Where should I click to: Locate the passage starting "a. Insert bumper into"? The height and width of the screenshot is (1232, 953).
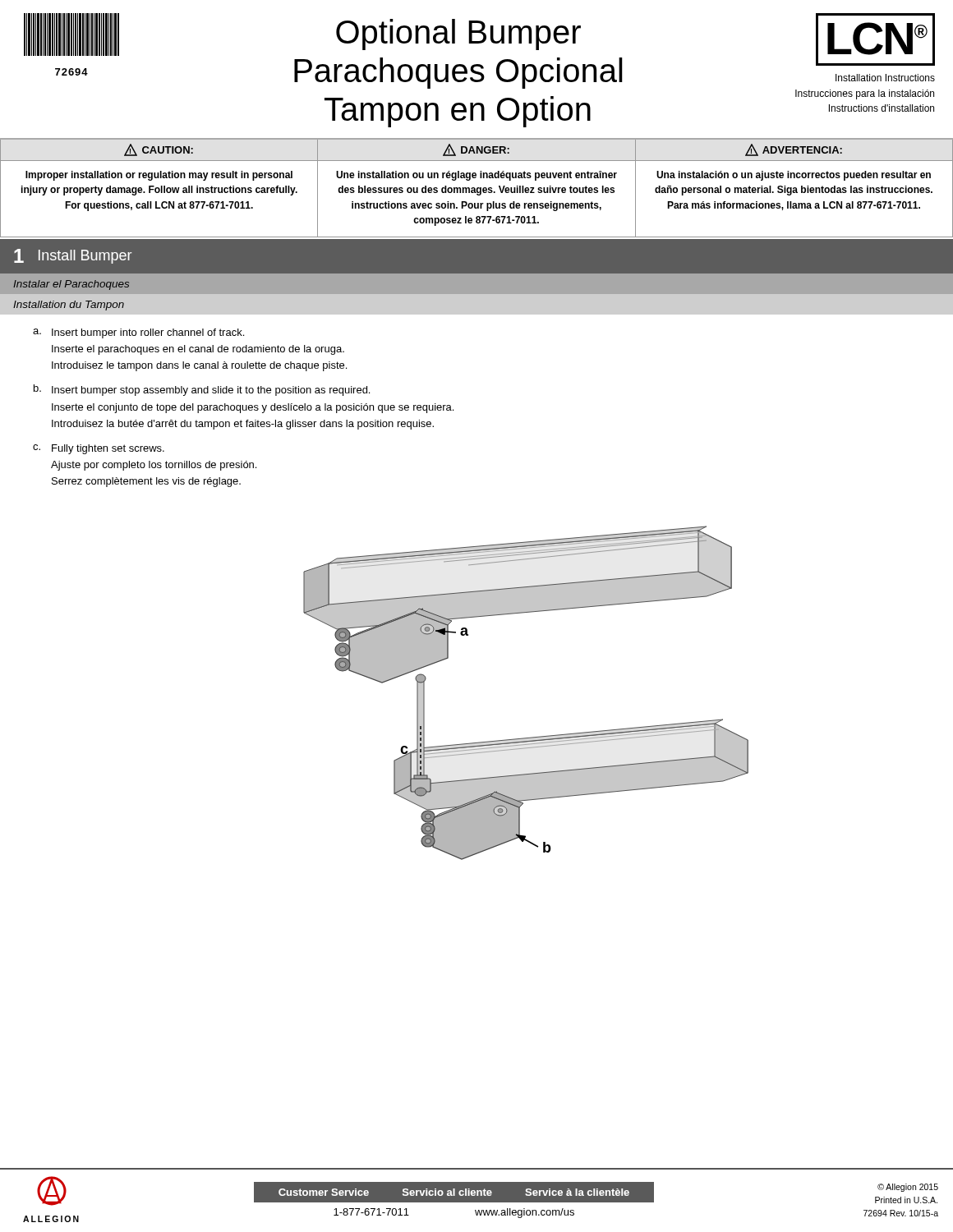190,349
